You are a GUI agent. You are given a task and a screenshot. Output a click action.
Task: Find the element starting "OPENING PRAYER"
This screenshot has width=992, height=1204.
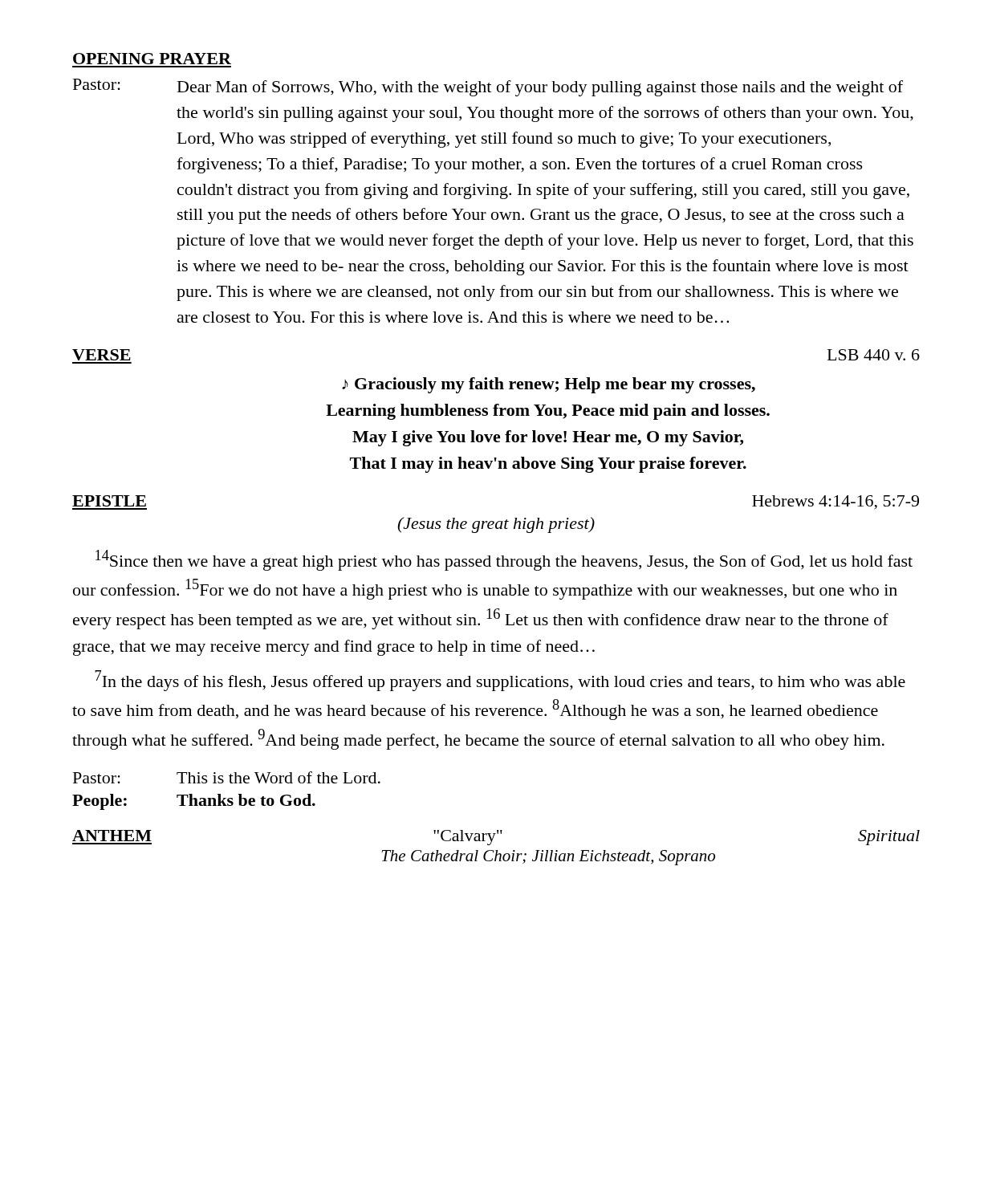point(152,58)
